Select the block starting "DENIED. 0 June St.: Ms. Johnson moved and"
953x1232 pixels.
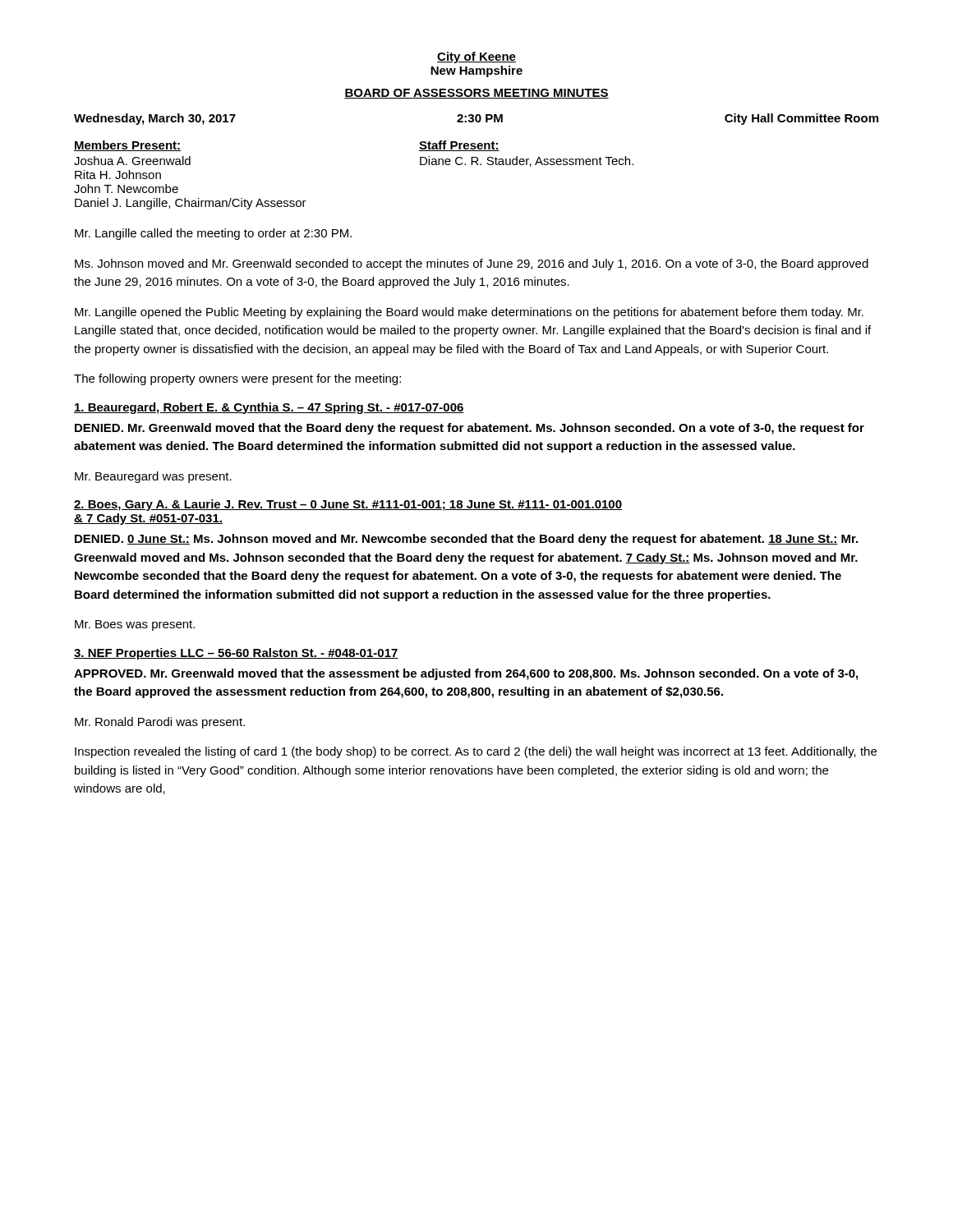(466, 566)
